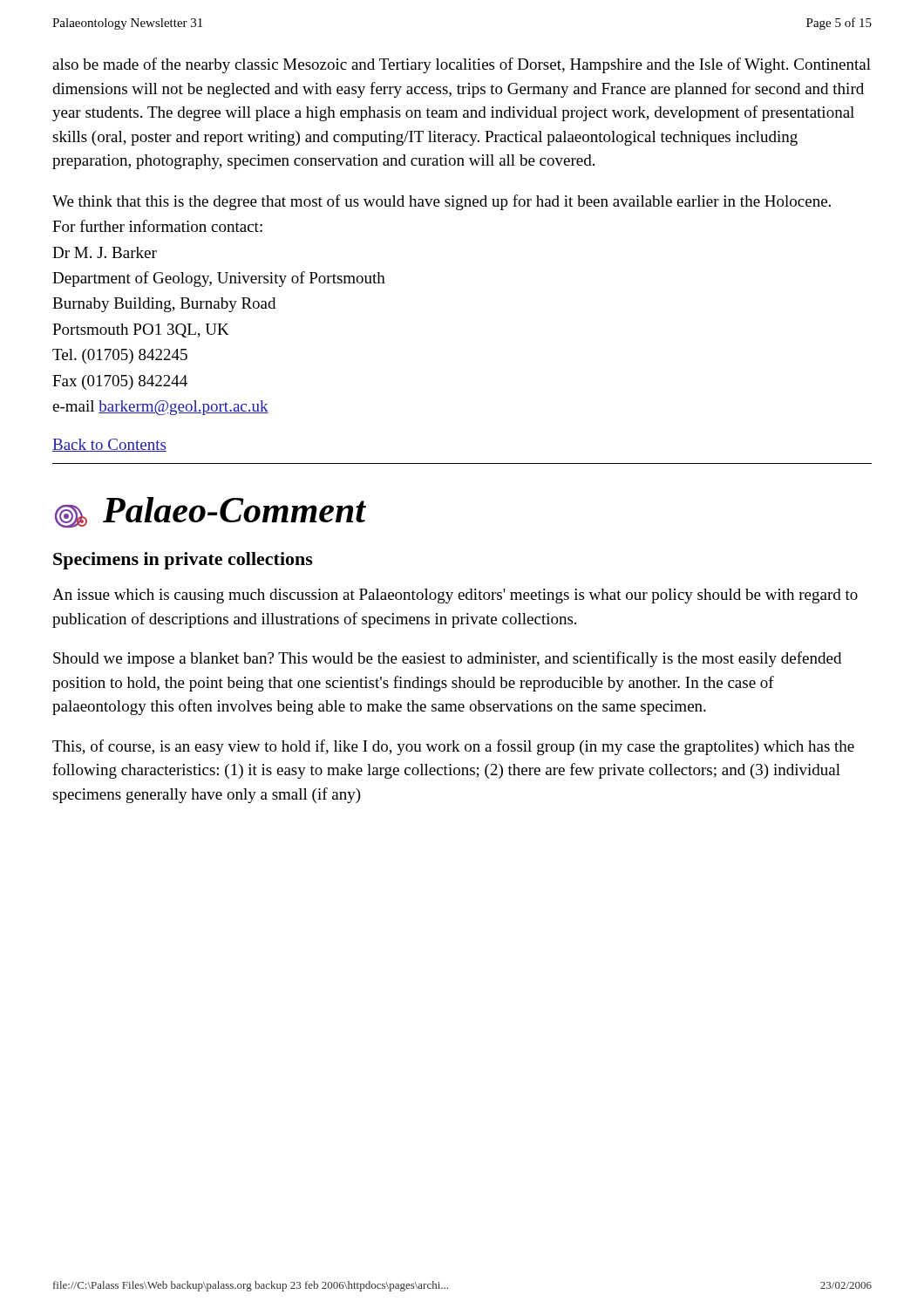924x1308 pixels.
Task: Select the region starting "Should we impose a blanket"
Action: 447,682
